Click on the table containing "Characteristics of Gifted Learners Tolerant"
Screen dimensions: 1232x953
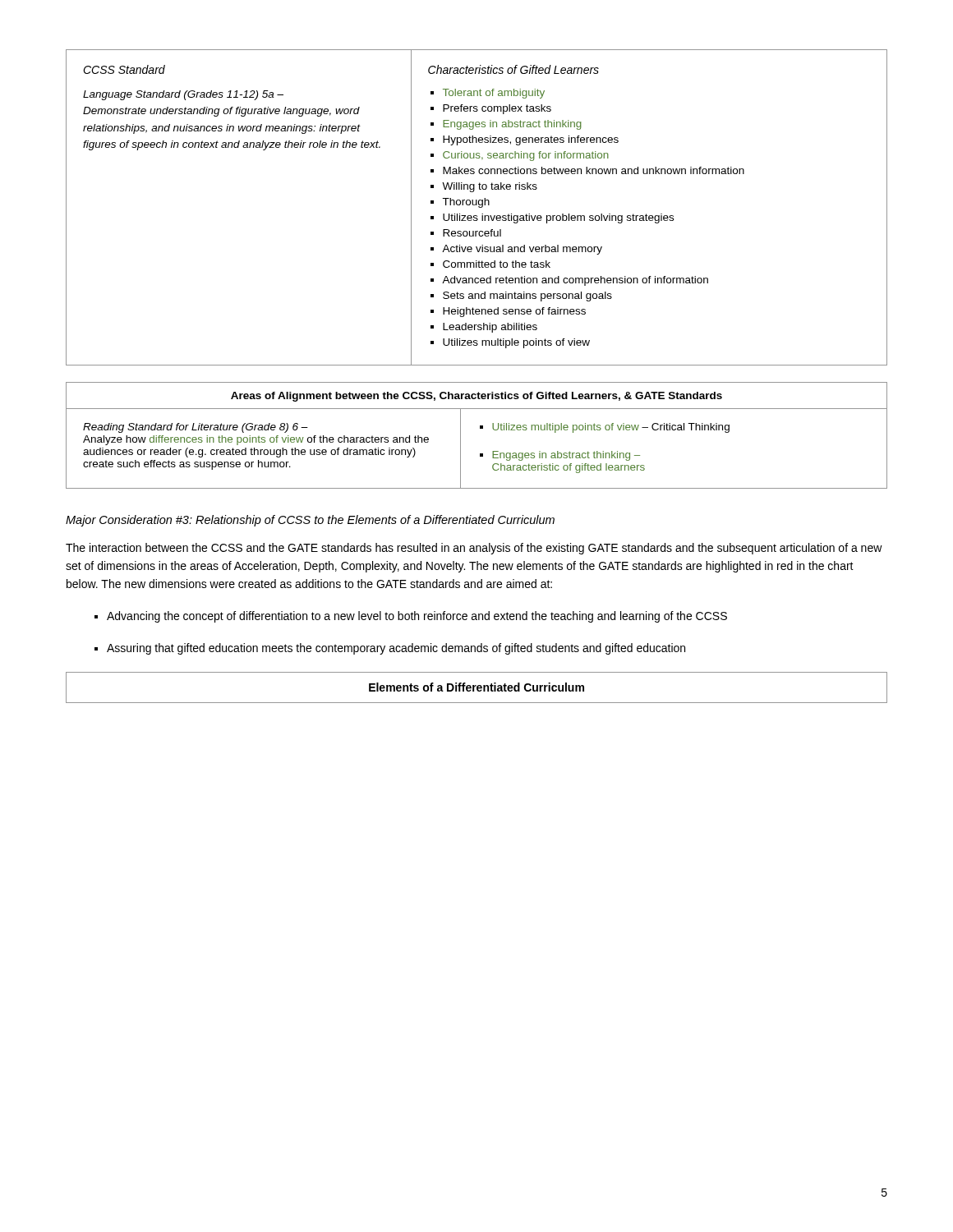(x=476, y=207)
